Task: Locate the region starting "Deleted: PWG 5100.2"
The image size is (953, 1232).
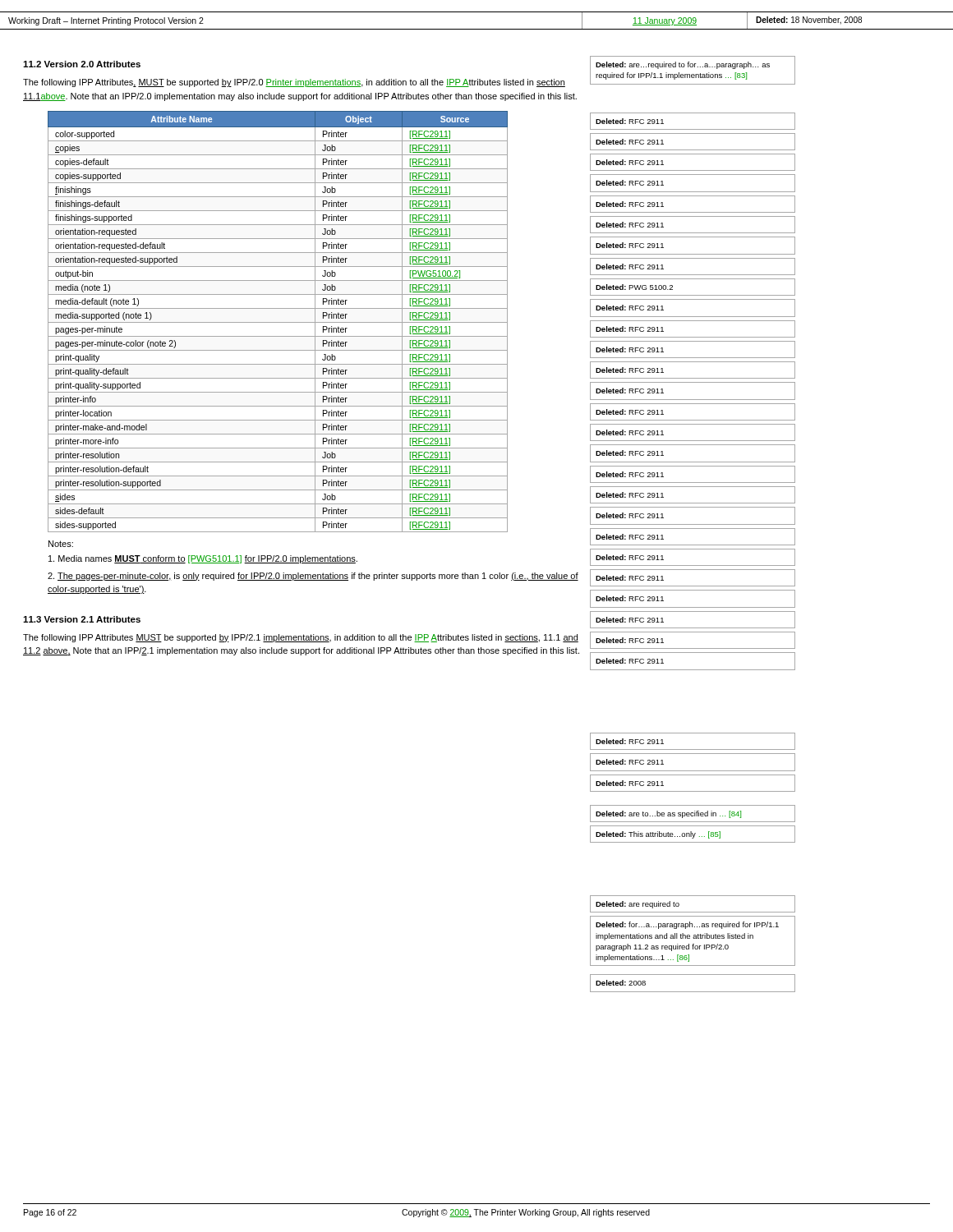Action: [x=634, y=287]
